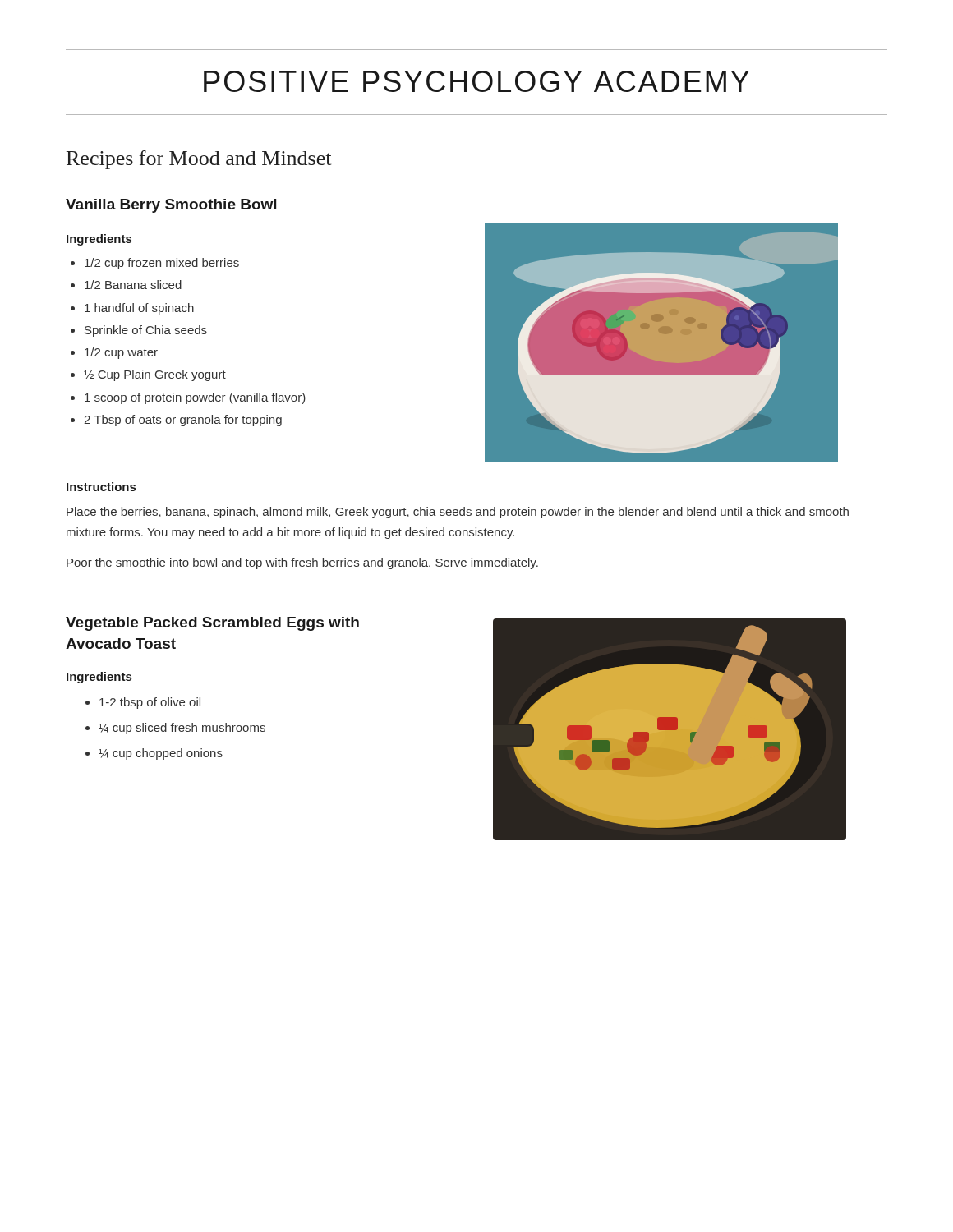
Task: Where is the passage that starts "Poor the smoothie into bowl and"?
Action: pyautogui.click(x=468, y=562)
